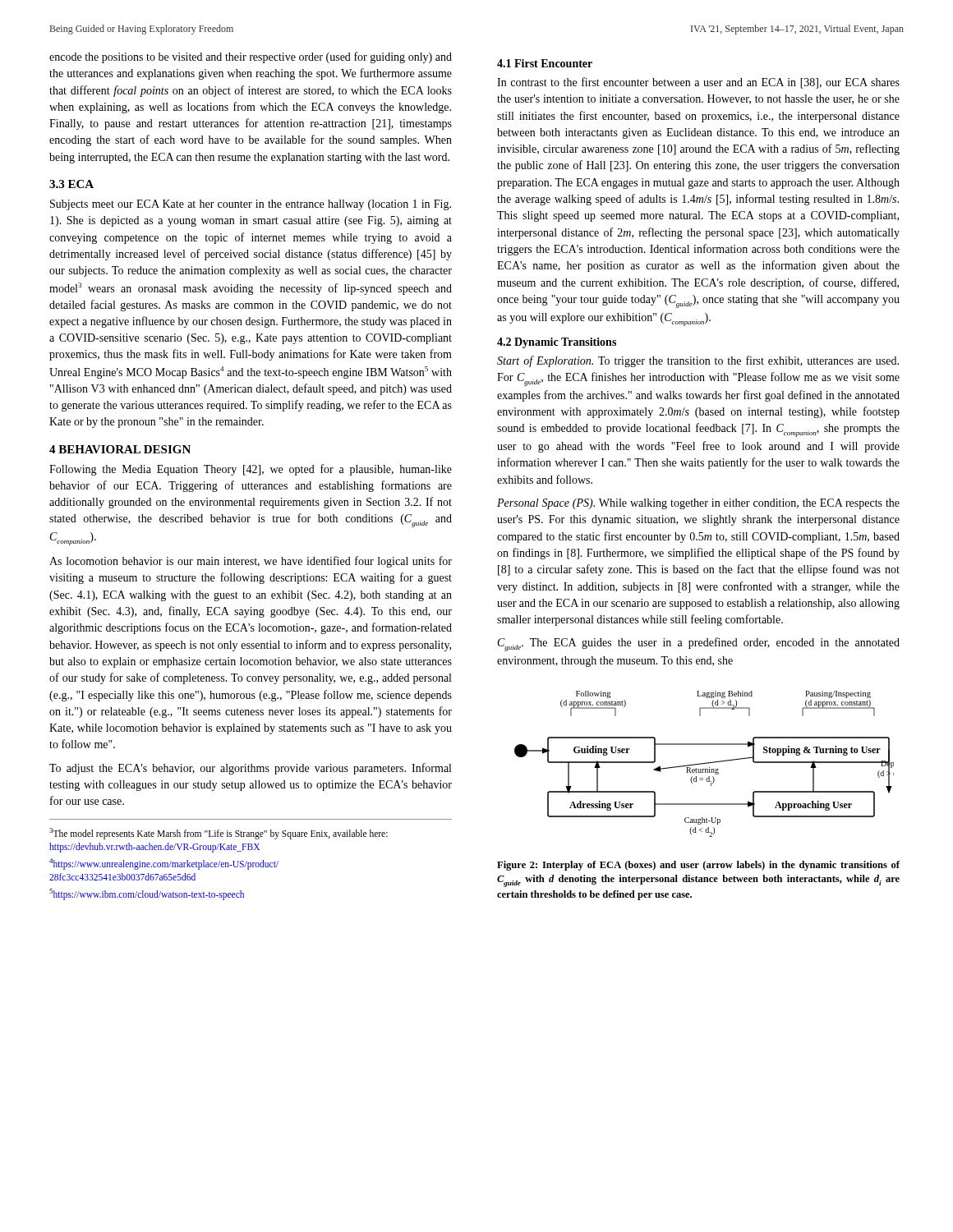Find the region starting "encode the positions to be"
The height and width of the screenshot is (1232, 953).
tap(251, 108)
